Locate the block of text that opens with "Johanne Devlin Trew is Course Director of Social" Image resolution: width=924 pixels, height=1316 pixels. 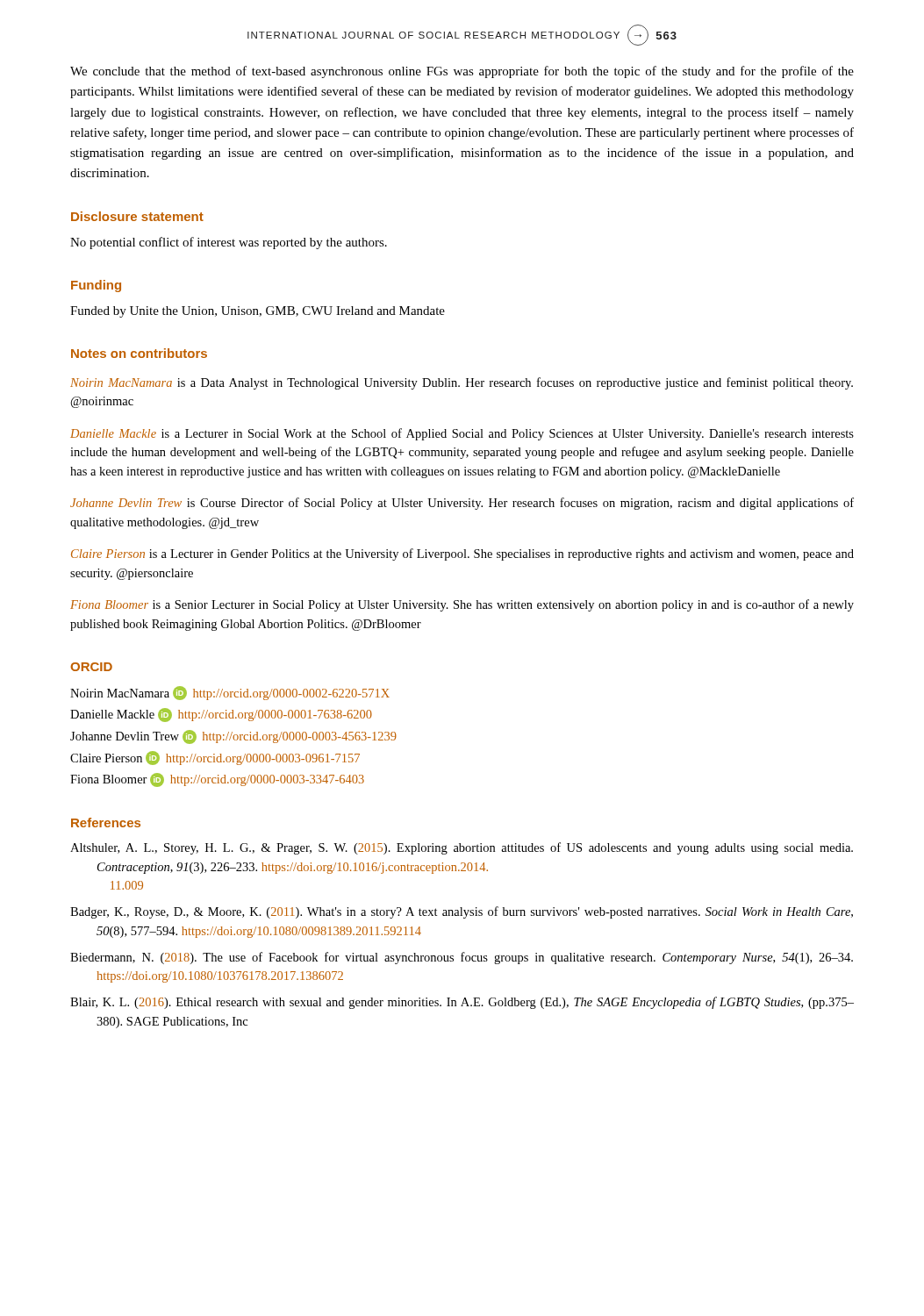coord(462,513)
